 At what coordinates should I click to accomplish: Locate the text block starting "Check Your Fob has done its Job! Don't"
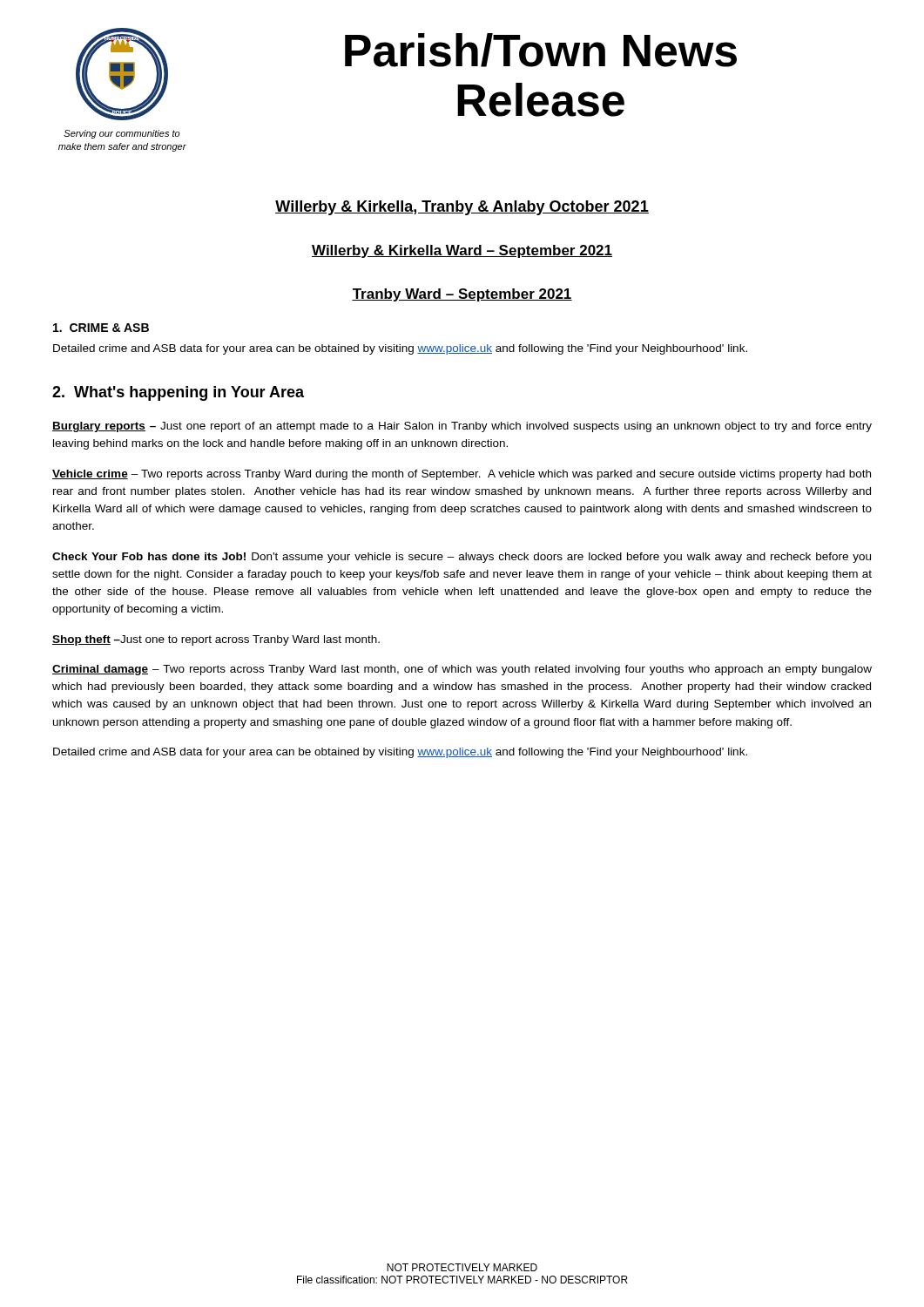tap(462, 582)
